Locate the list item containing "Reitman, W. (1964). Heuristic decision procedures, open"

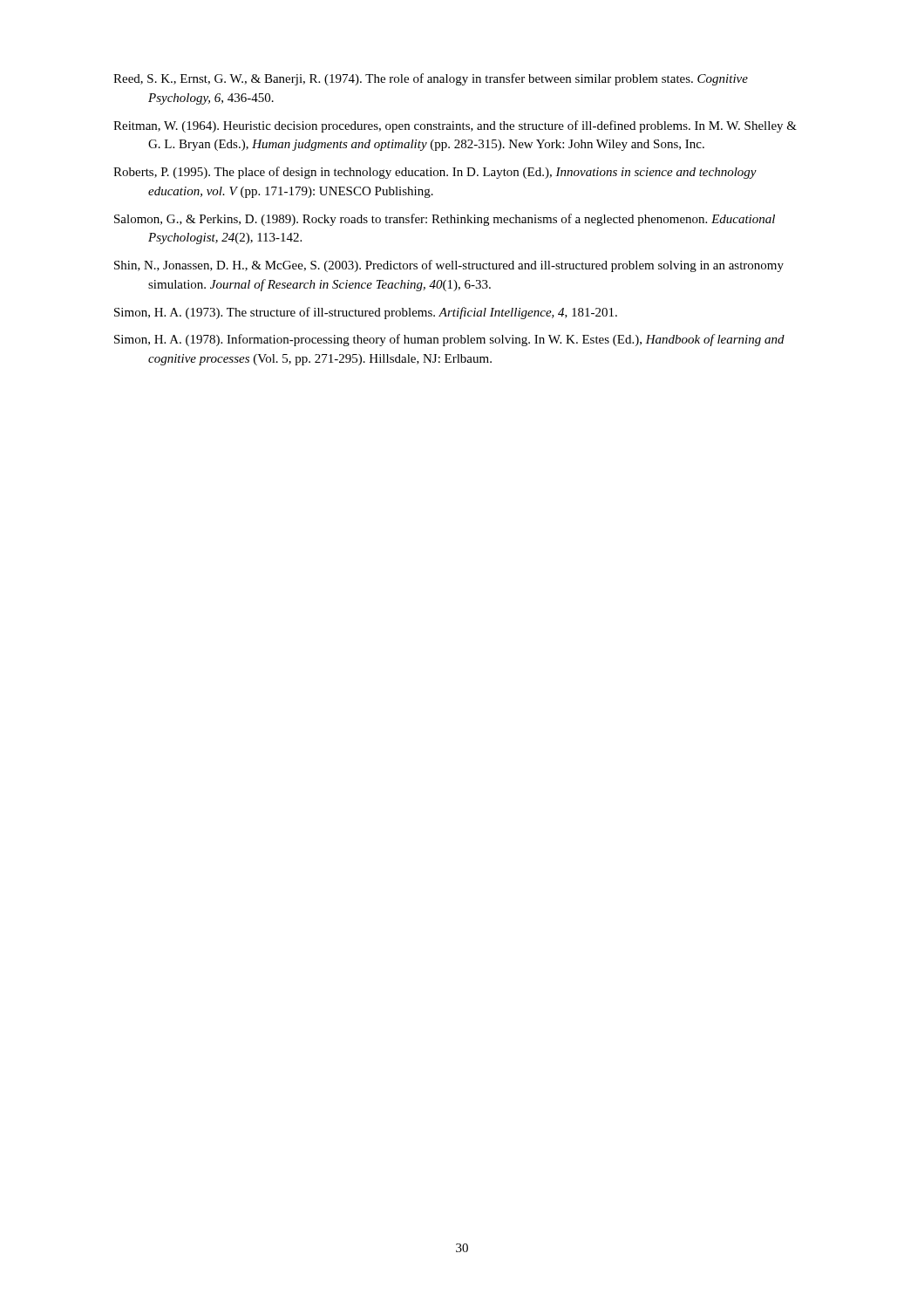455,135
